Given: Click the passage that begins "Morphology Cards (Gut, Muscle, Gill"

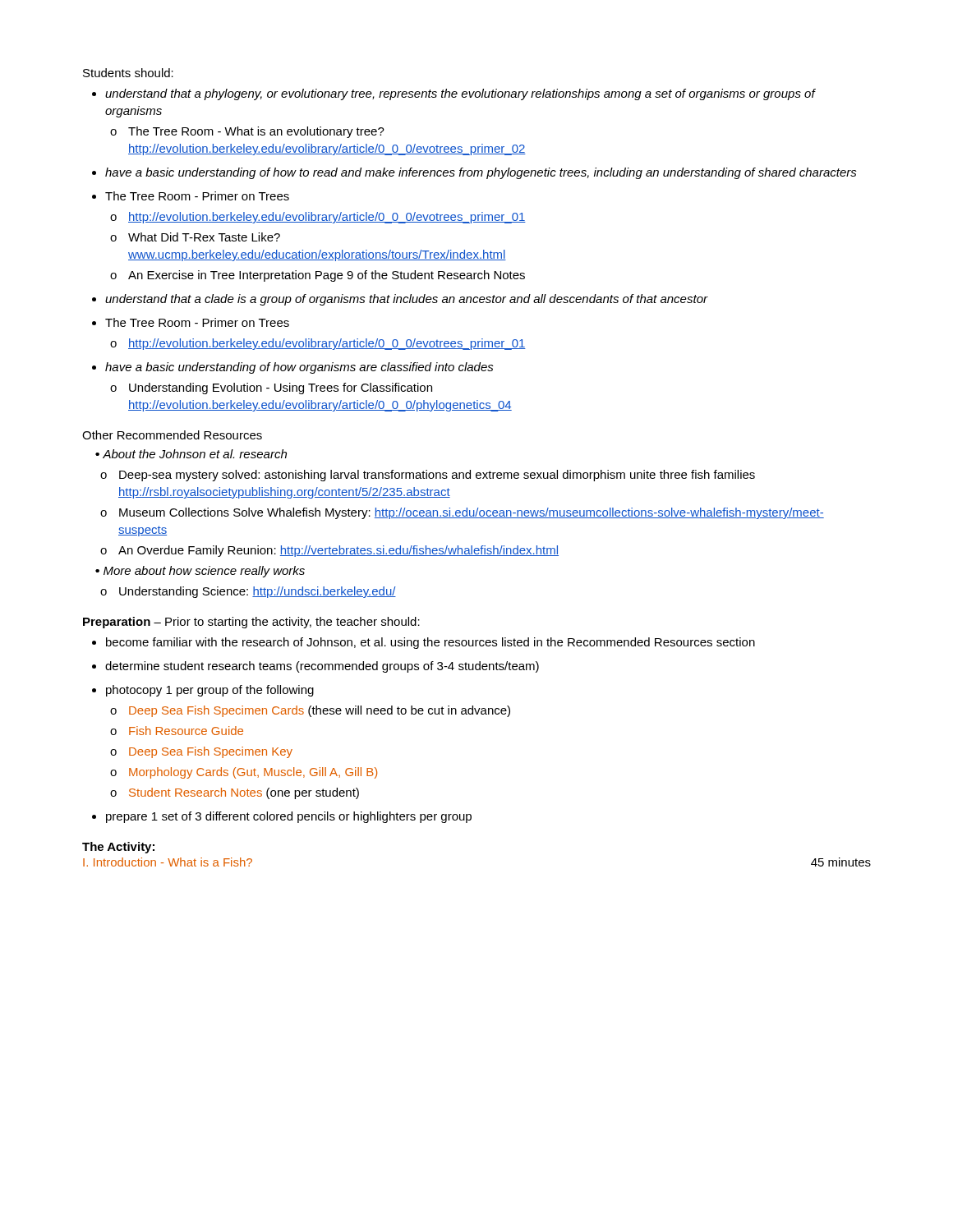Looking at the screenshot, I should [x=253, y=772].
